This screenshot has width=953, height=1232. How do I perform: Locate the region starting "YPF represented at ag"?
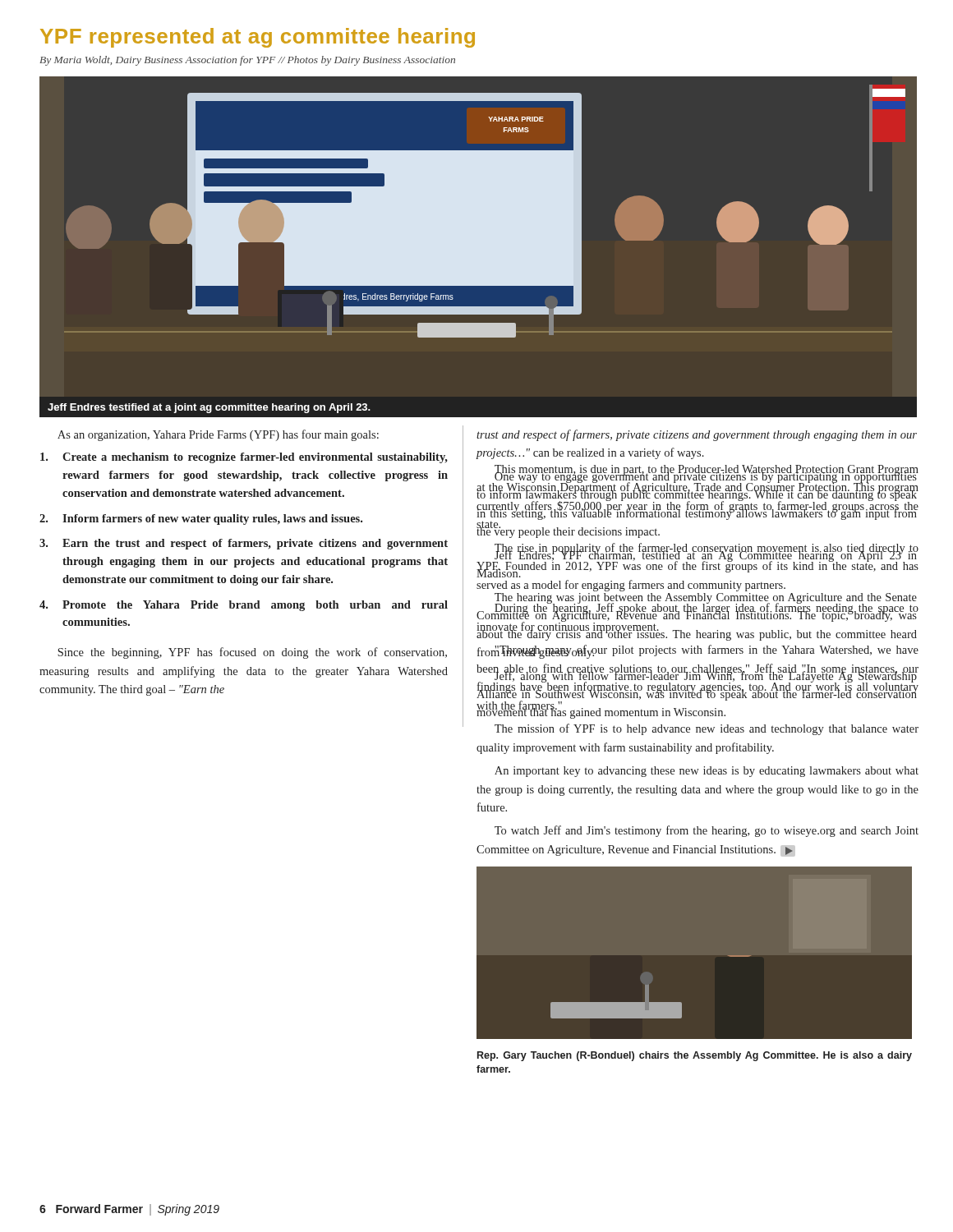tap(258, 37)
